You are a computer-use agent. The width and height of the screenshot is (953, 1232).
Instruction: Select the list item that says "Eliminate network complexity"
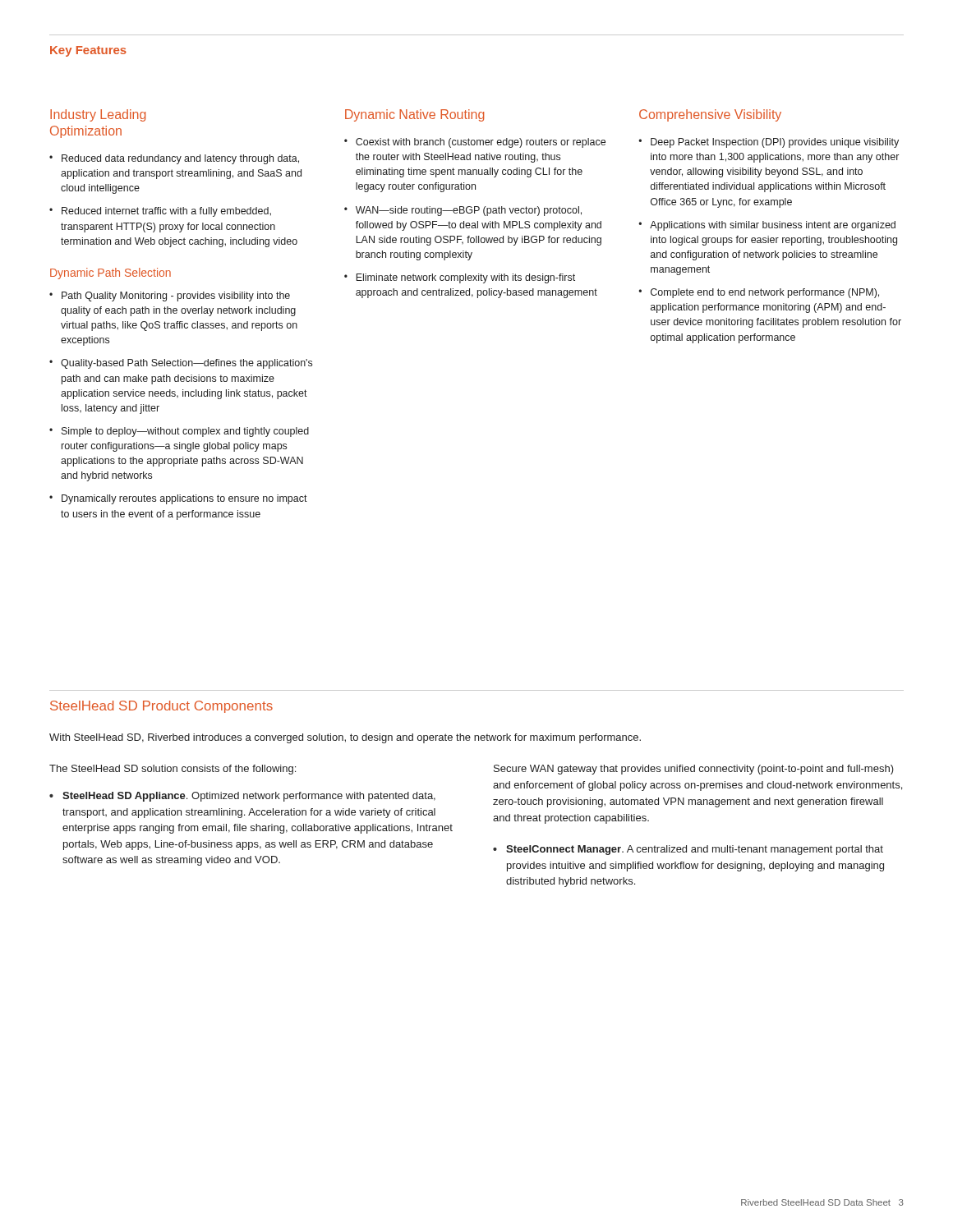point(476,285)
